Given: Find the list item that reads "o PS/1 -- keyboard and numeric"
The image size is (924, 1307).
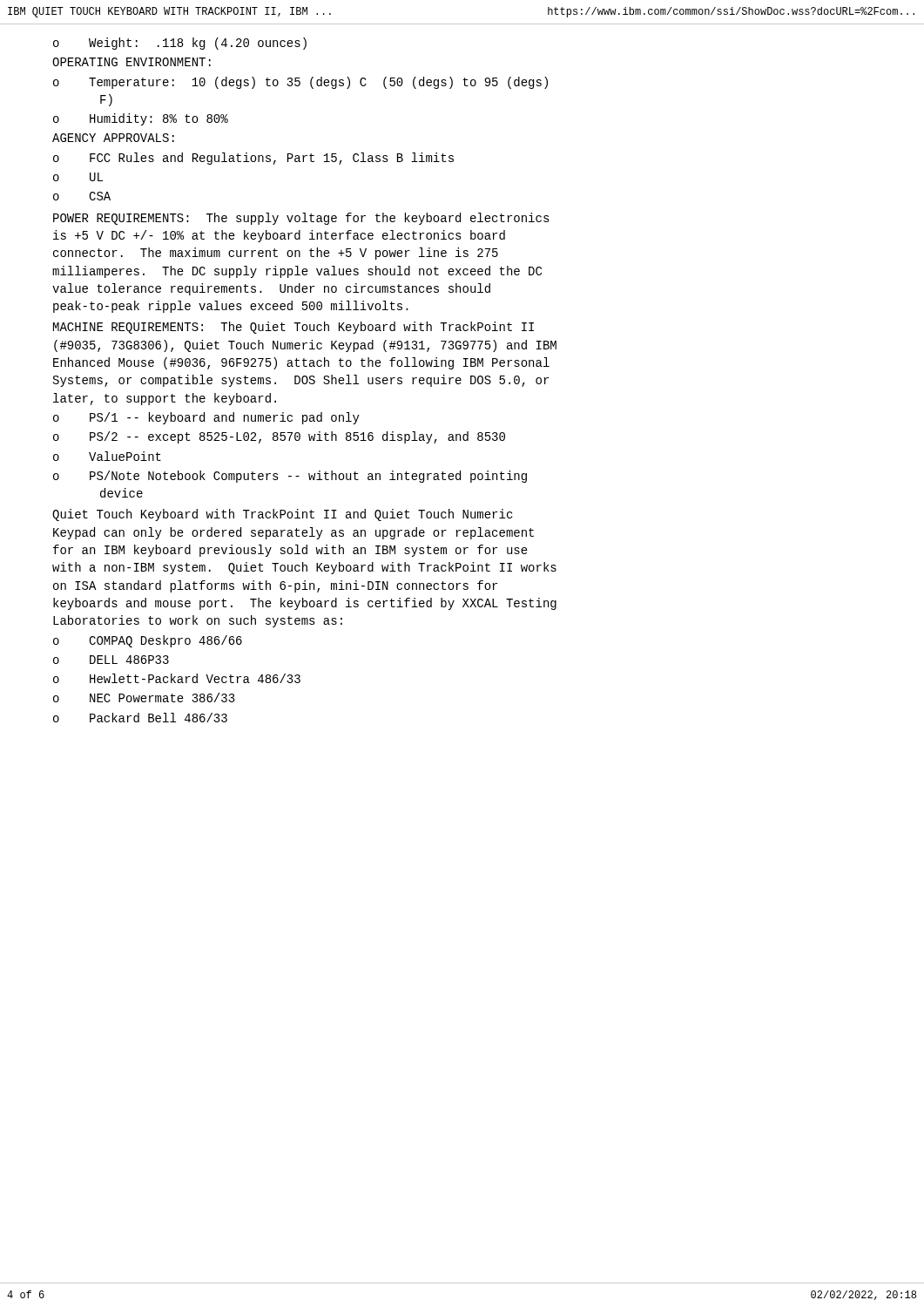Looking at the screenshot, I should 206,418.
